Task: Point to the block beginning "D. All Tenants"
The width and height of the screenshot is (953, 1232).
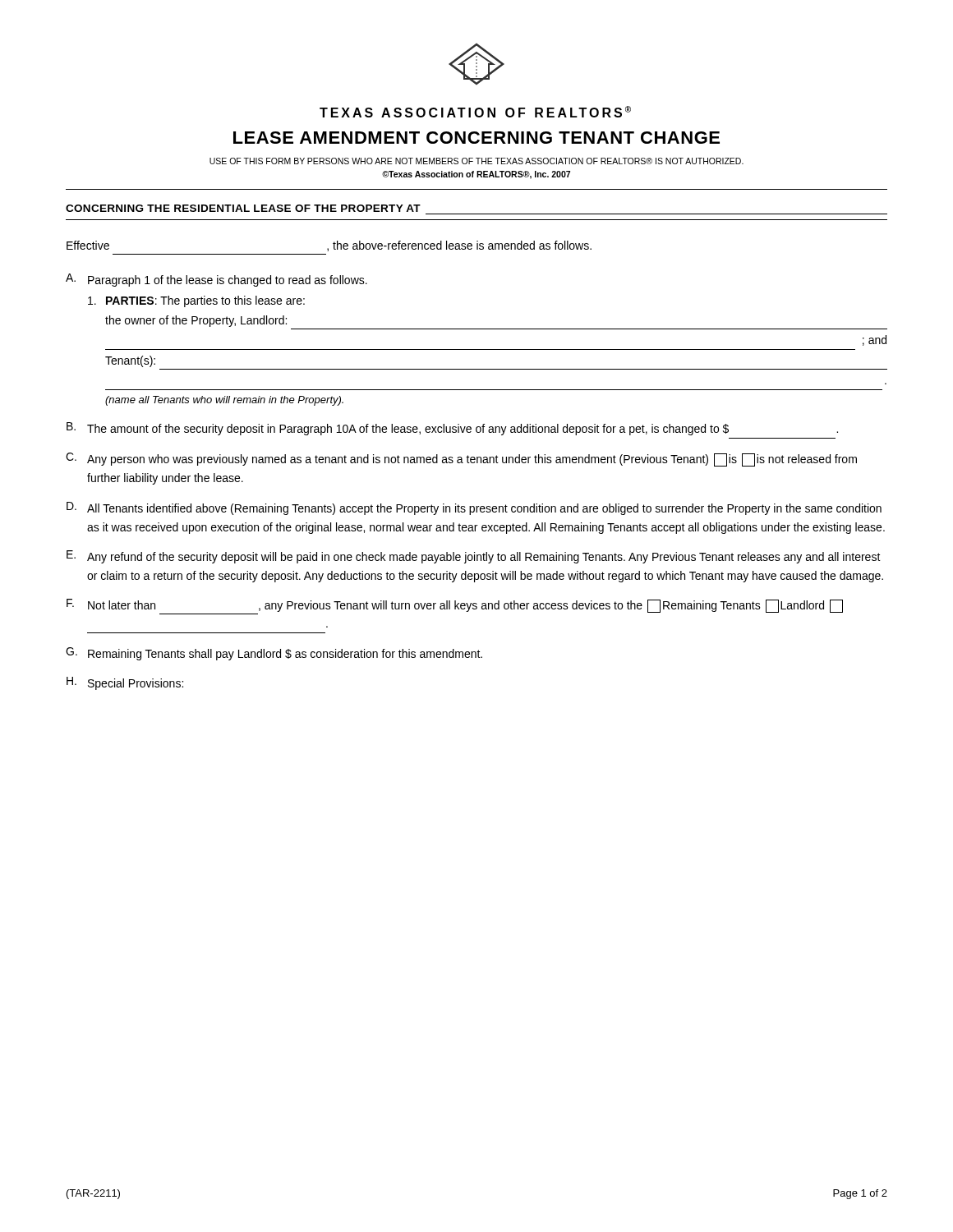Action: 476,518
